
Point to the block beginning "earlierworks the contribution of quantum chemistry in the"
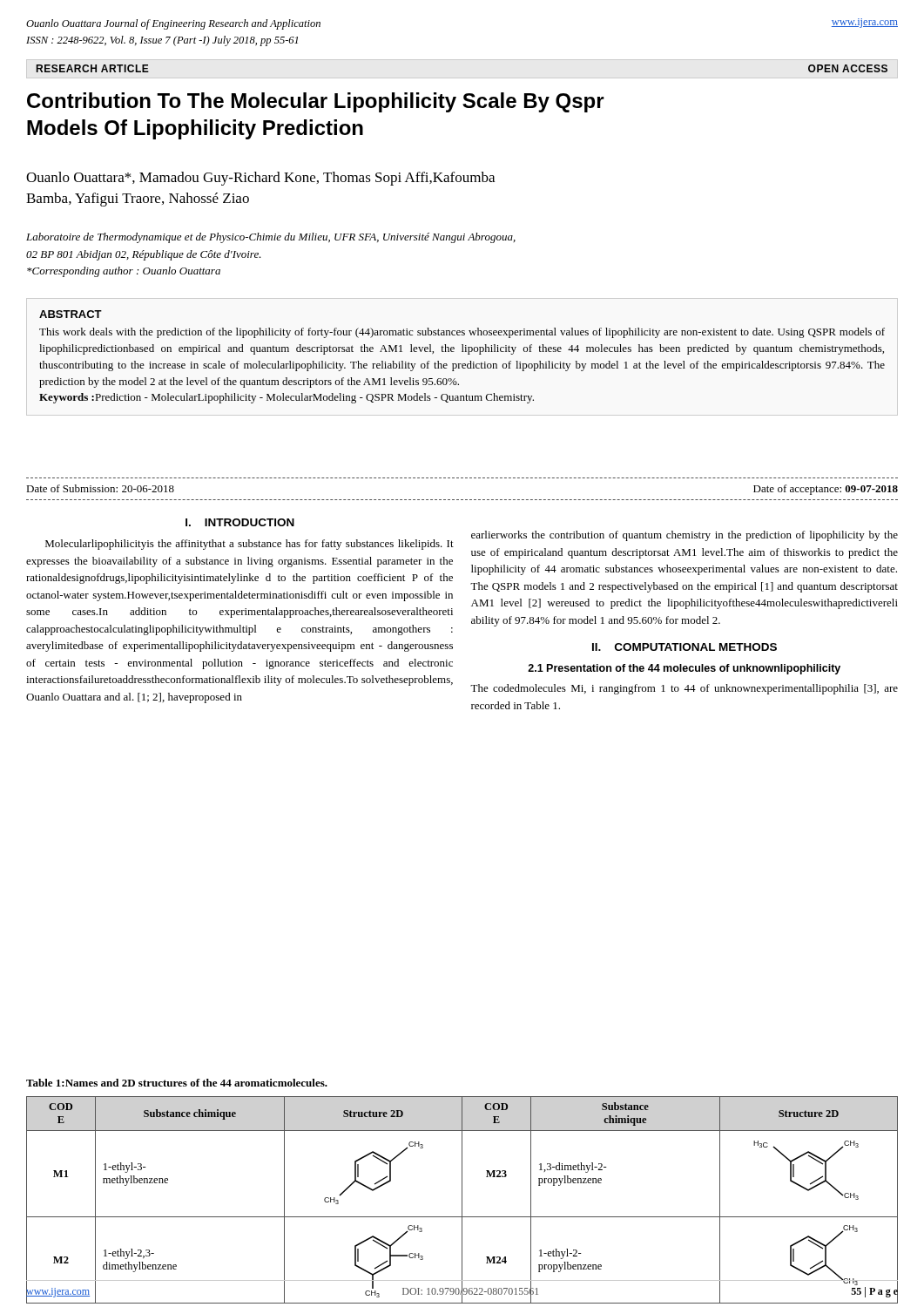pyautogui.click(x=684, y=577)
